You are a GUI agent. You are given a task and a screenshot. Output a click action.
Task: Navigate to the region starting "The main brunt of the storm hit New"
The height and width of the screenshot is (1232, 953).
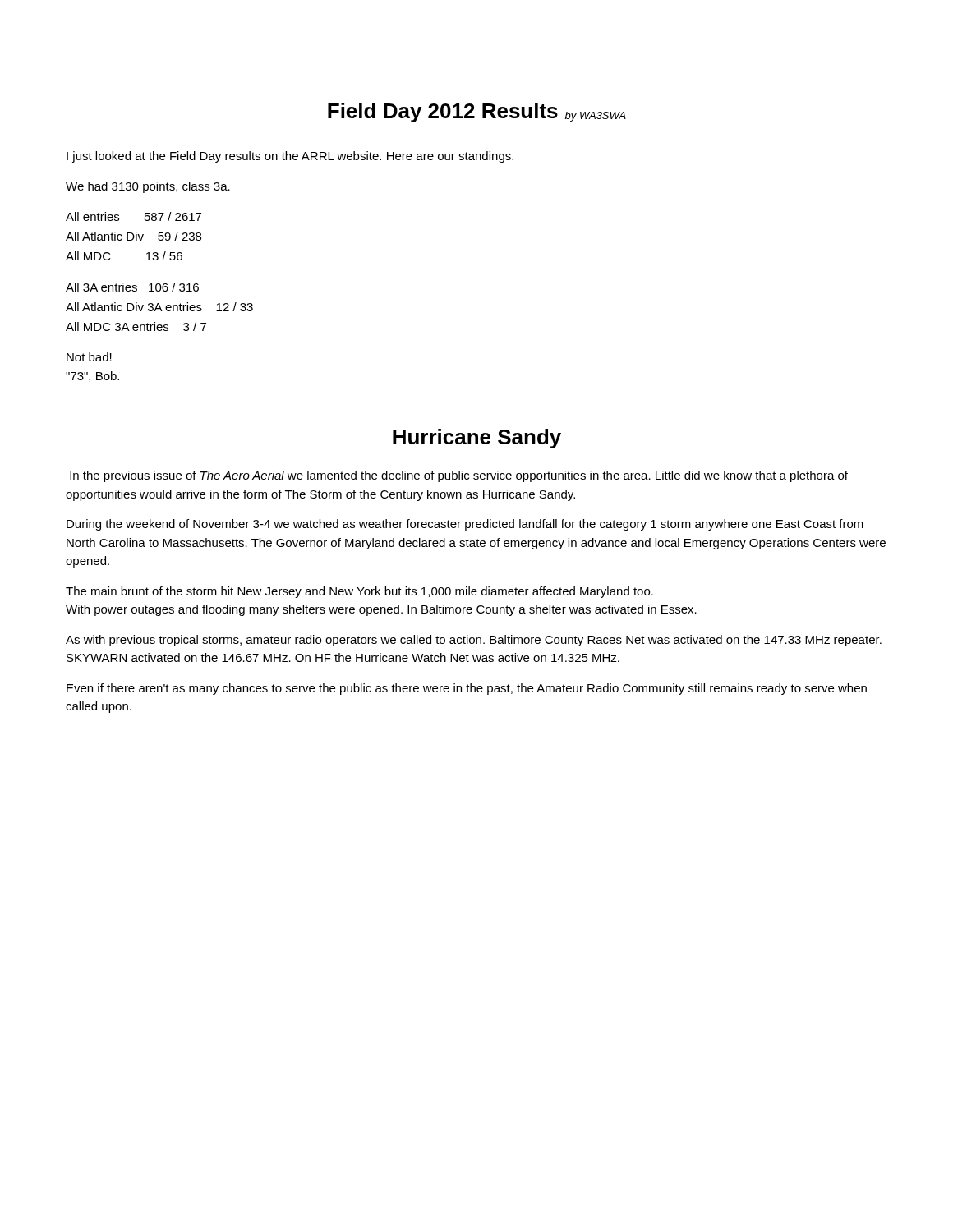click(382, 600)
